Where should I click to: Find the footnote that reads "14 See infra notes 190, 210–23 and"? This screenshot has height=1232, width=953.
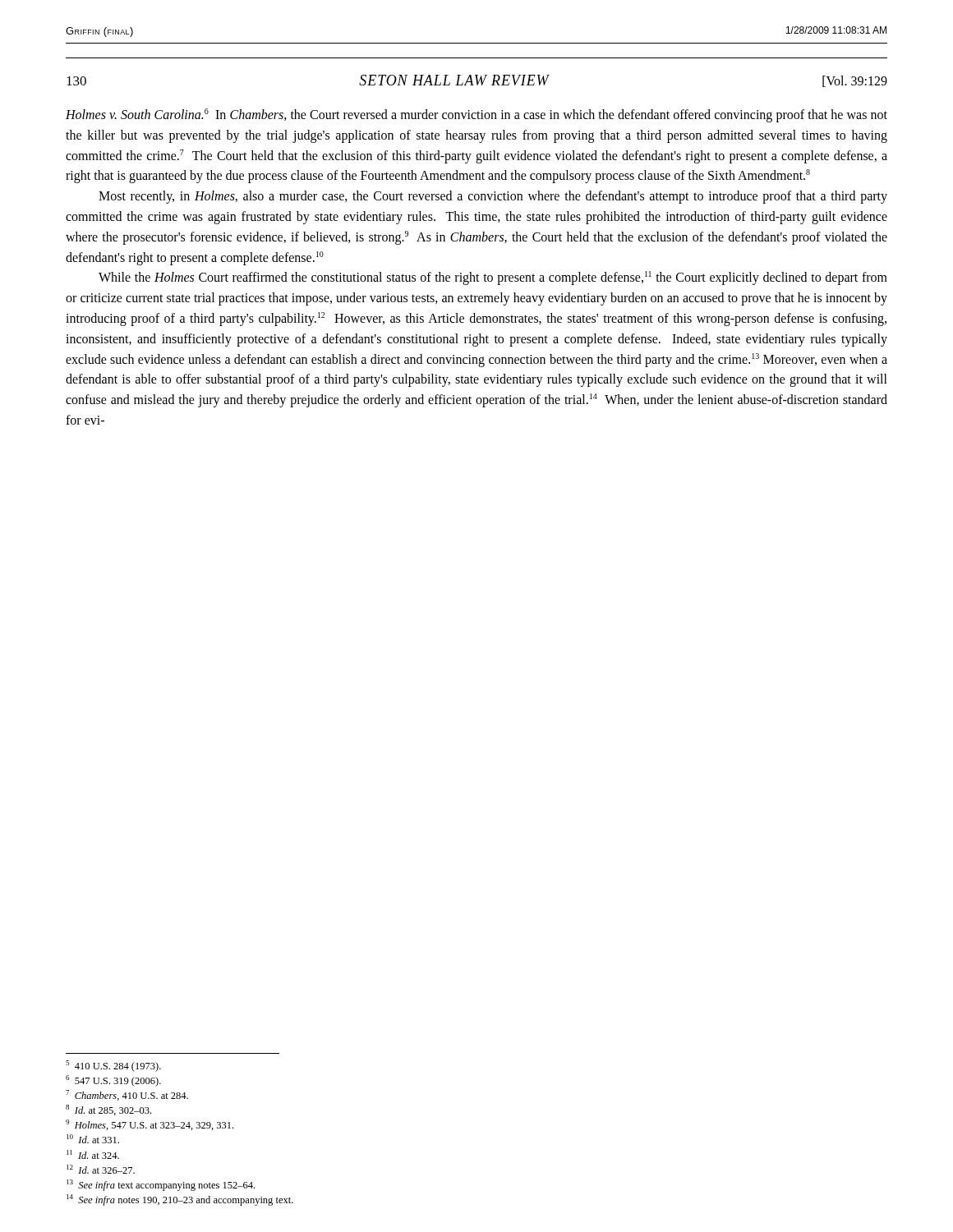180,1200
